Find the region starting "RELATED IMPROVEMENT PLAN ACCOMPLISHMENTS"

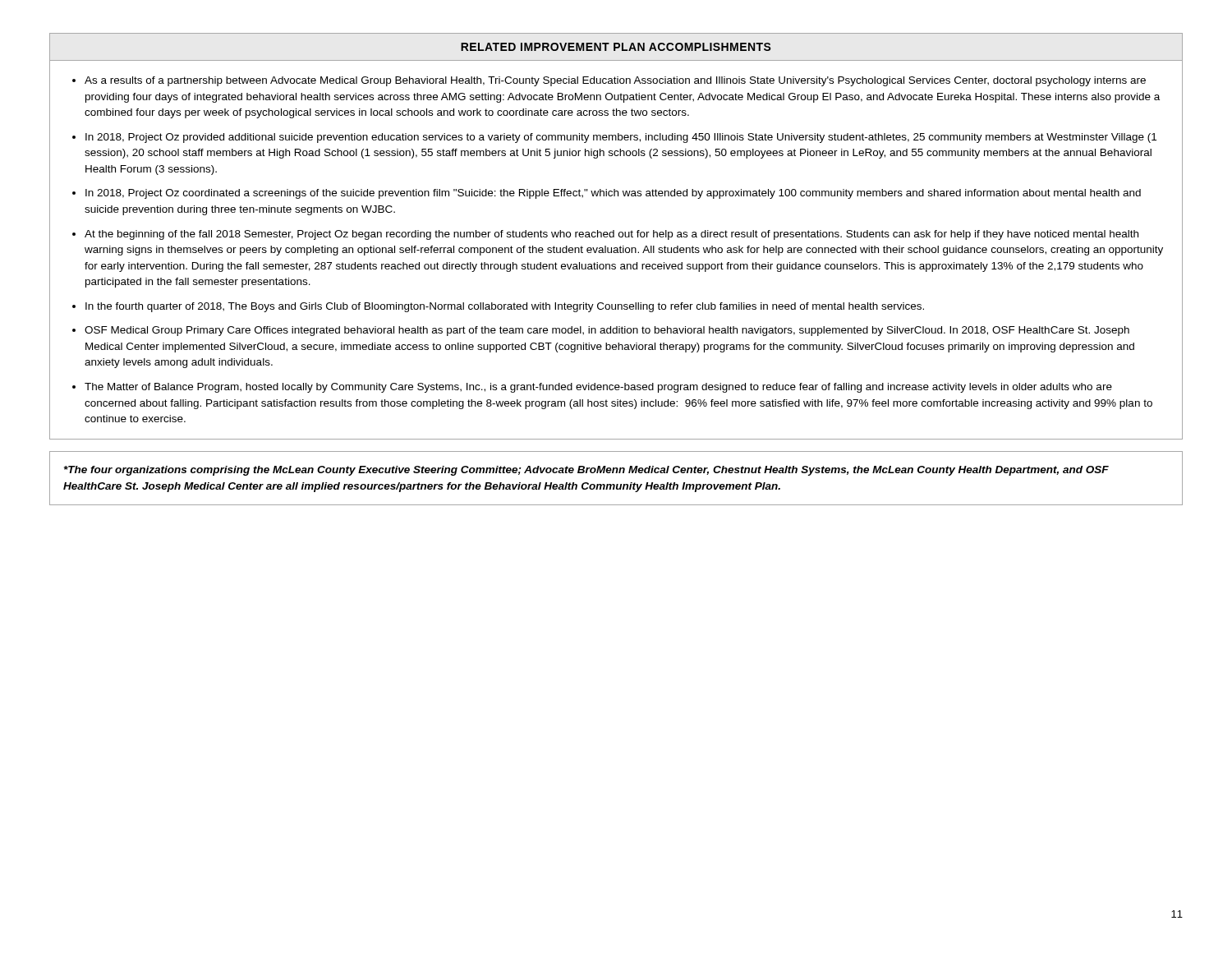(616, 47)
